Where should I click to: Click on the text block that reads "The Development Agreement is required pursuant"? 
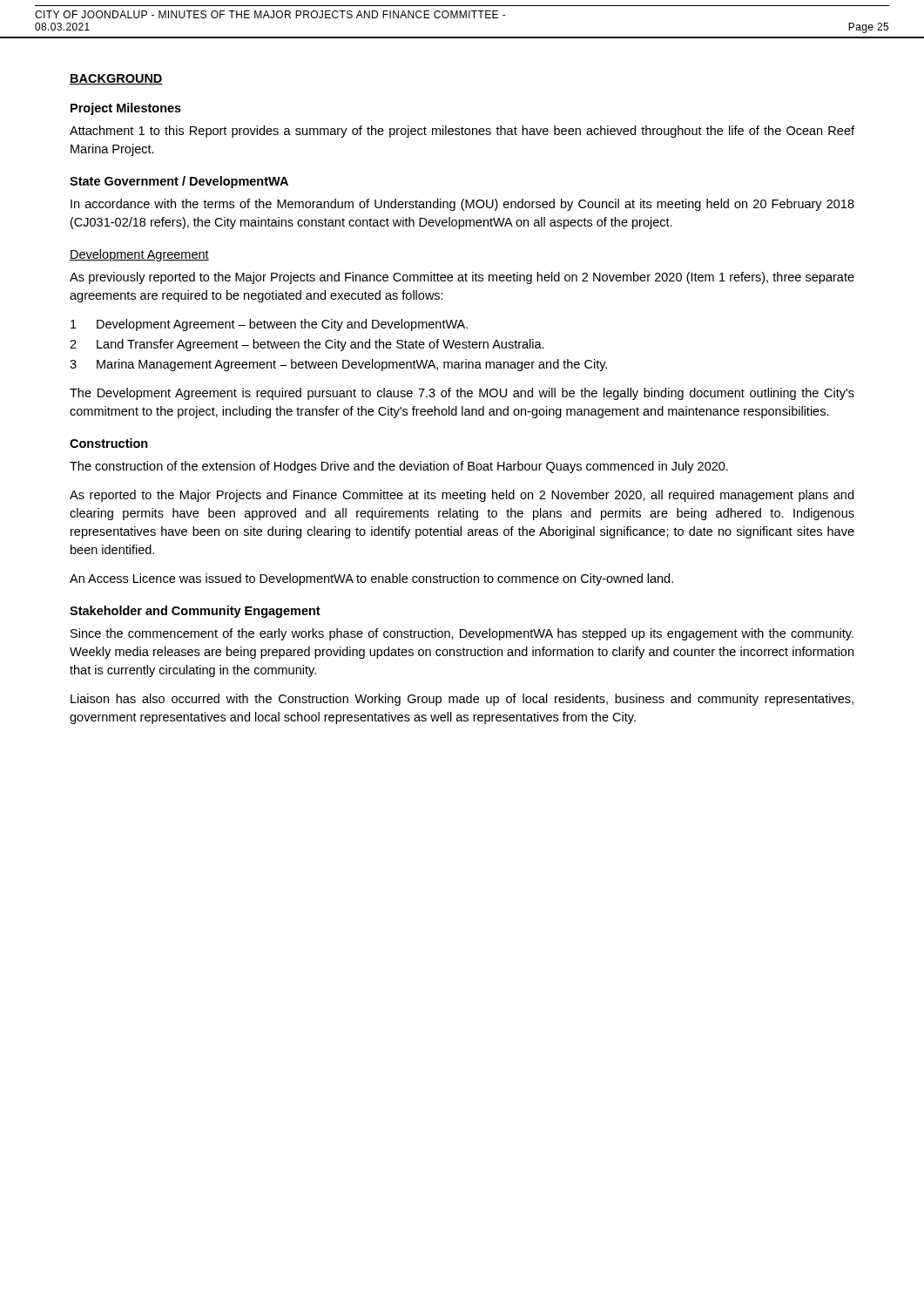coord(462,402)
